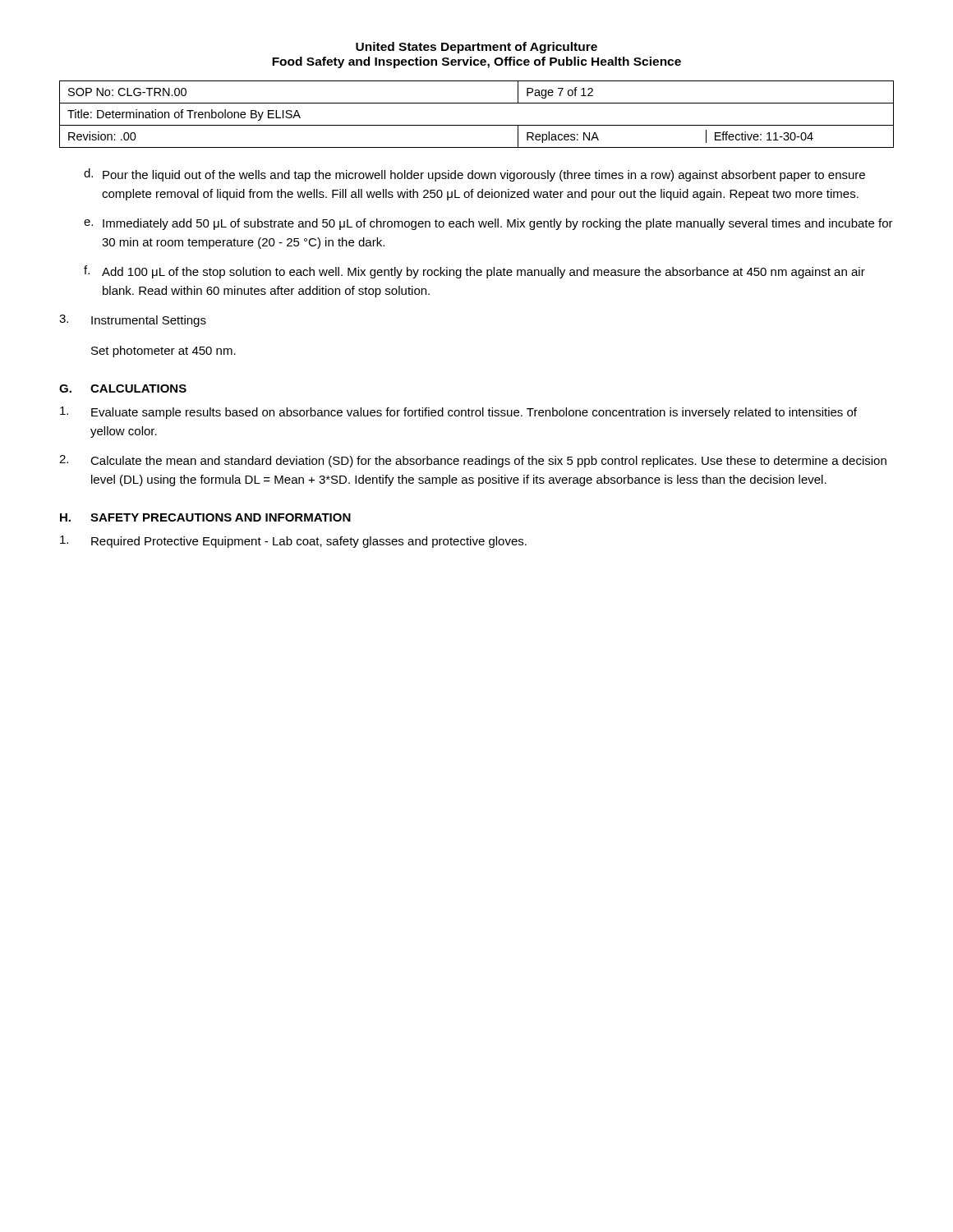Select the list item that says "3. Instrumental Settings"
This screenshot has height=1232, width=953.
click(x=133, y=321)
